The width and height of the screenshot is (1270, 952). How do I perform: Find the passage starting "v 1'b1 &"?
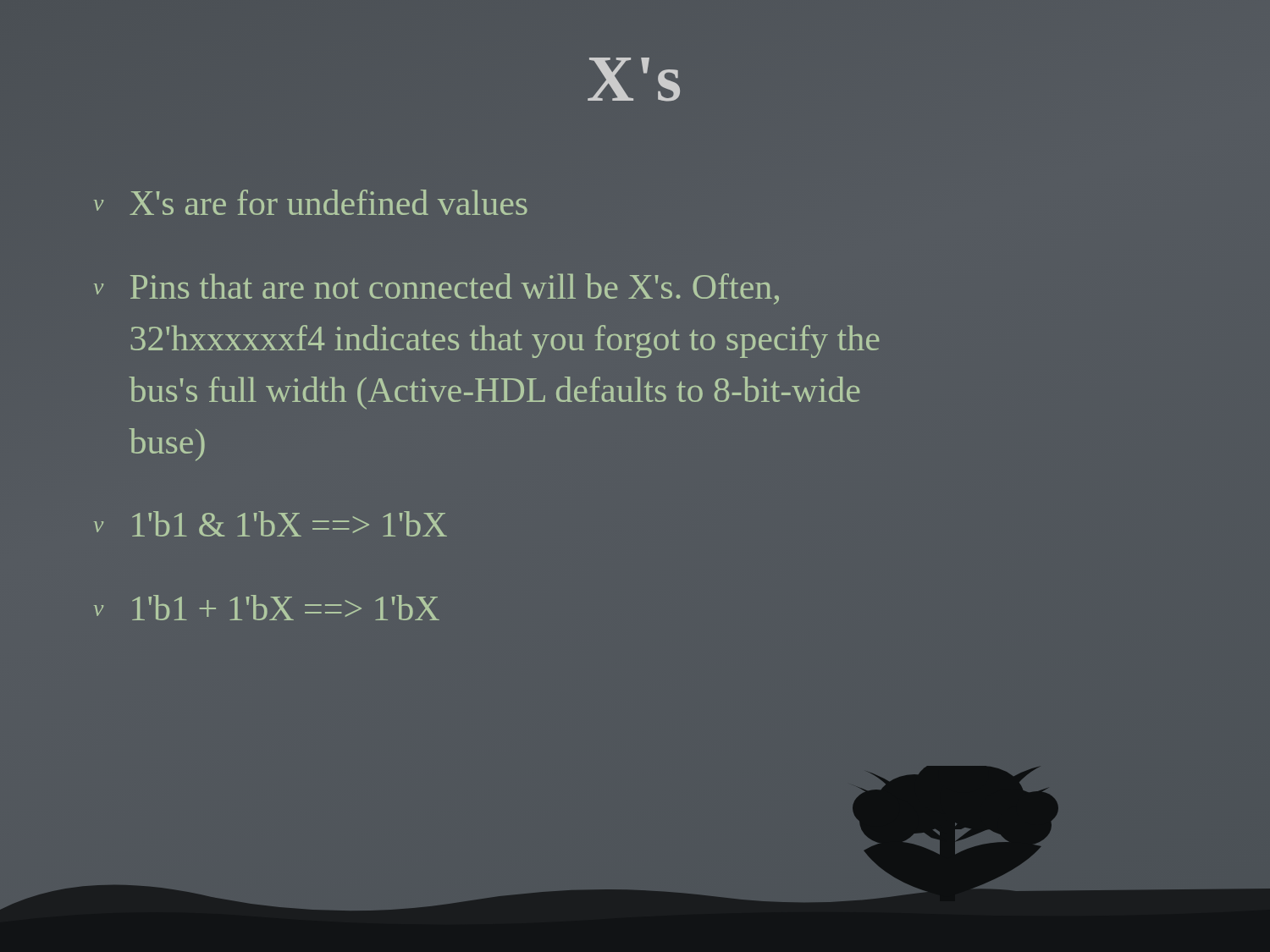(x=270, y=525)
